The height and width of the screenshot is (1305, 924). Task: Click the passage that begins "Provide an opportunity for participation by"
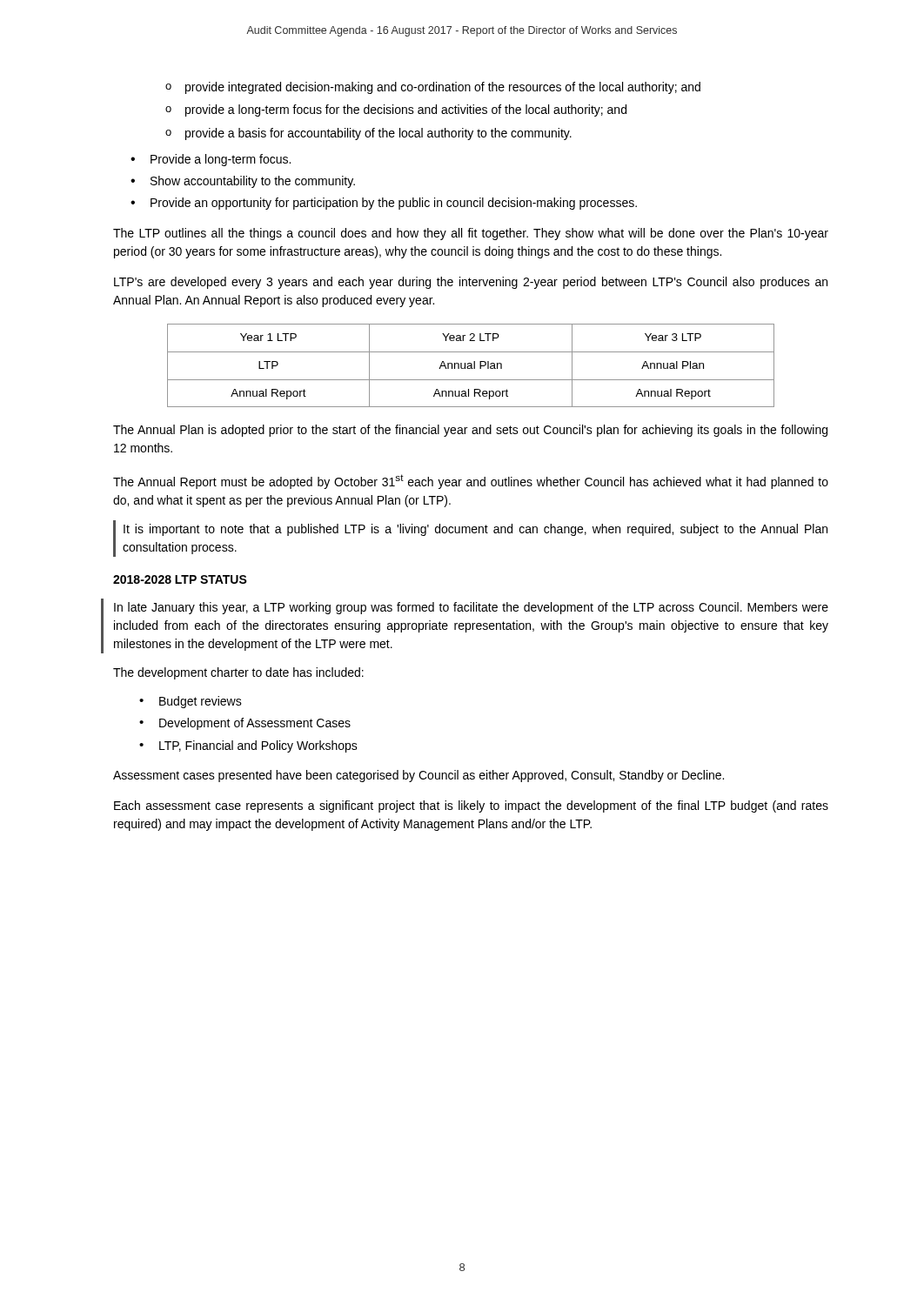[394, 203]
